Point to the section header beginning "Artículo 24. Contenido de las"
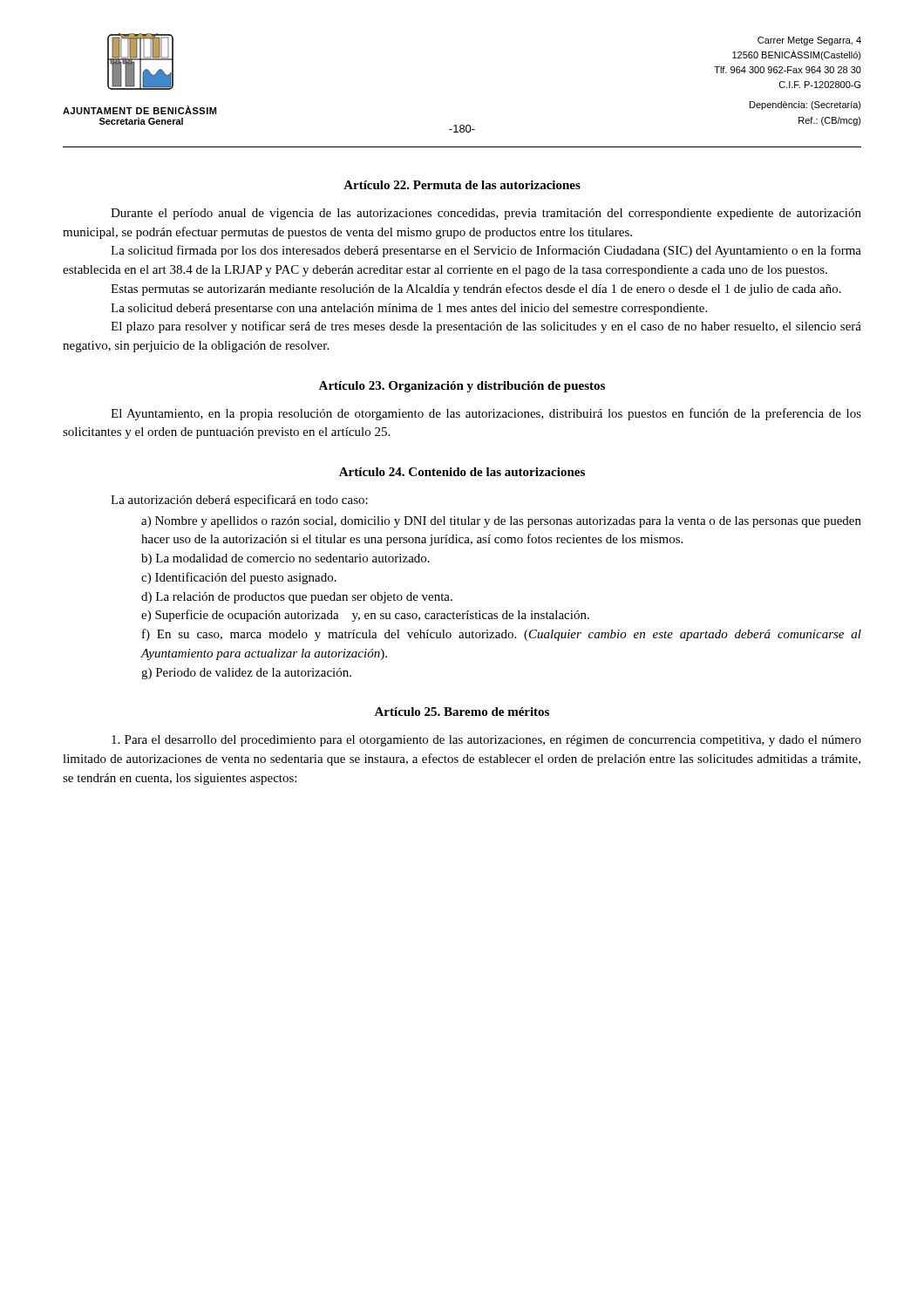Image resolution: width=924 pixels, height=1308 pixels. click(x=462, y=472)
